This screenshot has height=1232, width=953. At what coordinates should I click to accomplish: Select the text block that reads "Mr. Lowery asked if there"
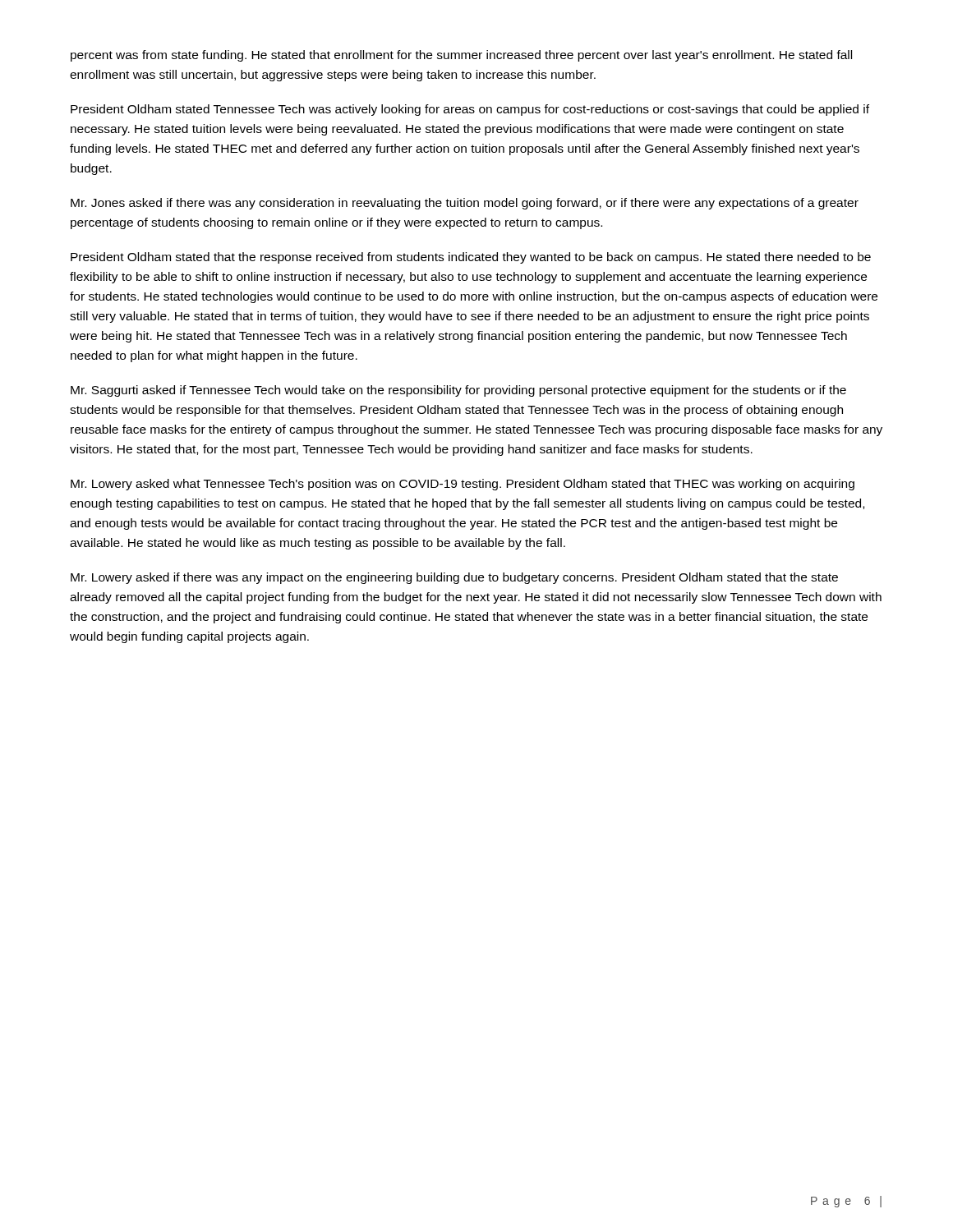[x=476, y=607]
